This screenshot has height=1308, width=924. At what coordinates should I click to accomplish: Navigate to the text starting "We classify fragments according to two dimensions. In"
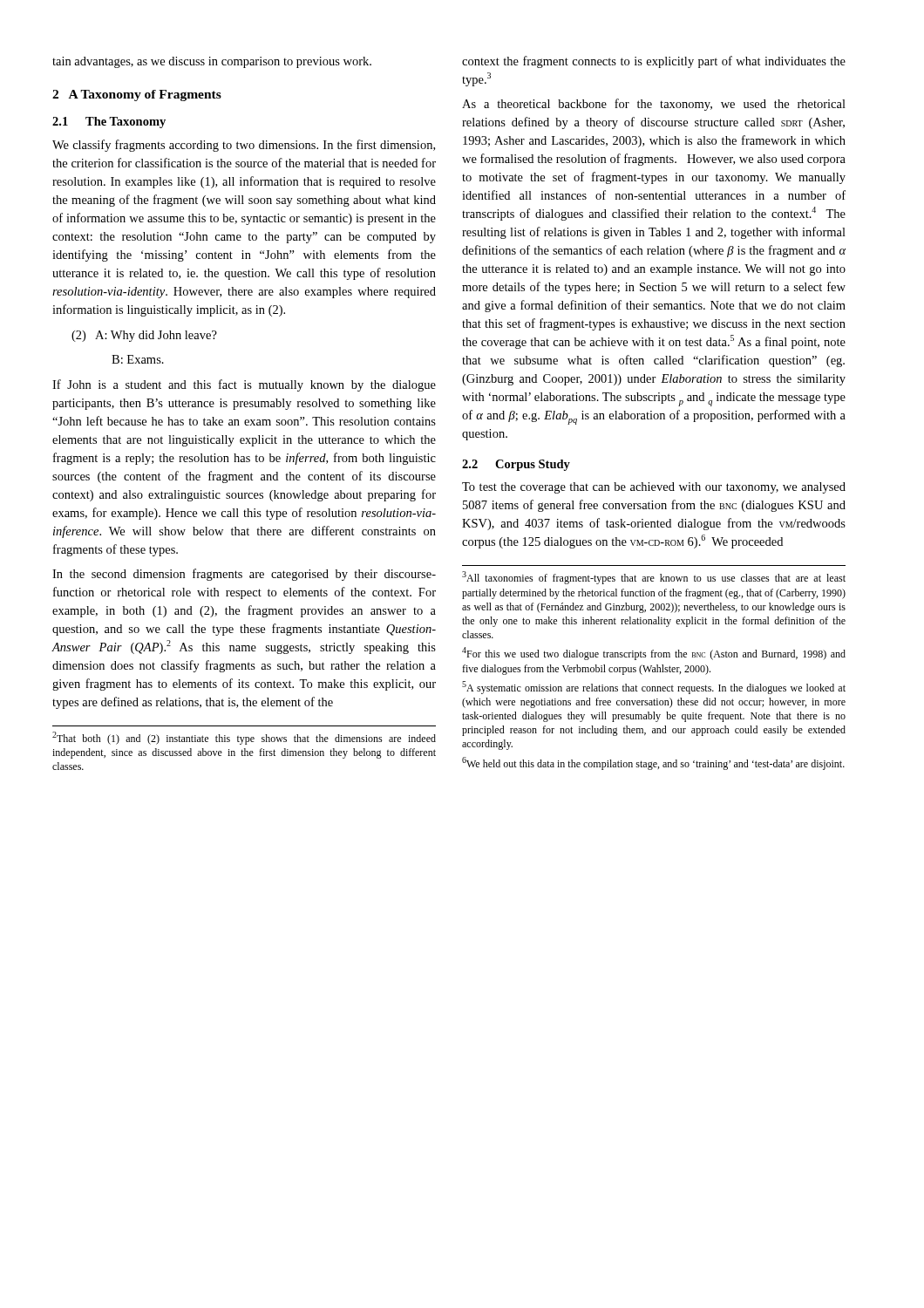tap(244, 227)
